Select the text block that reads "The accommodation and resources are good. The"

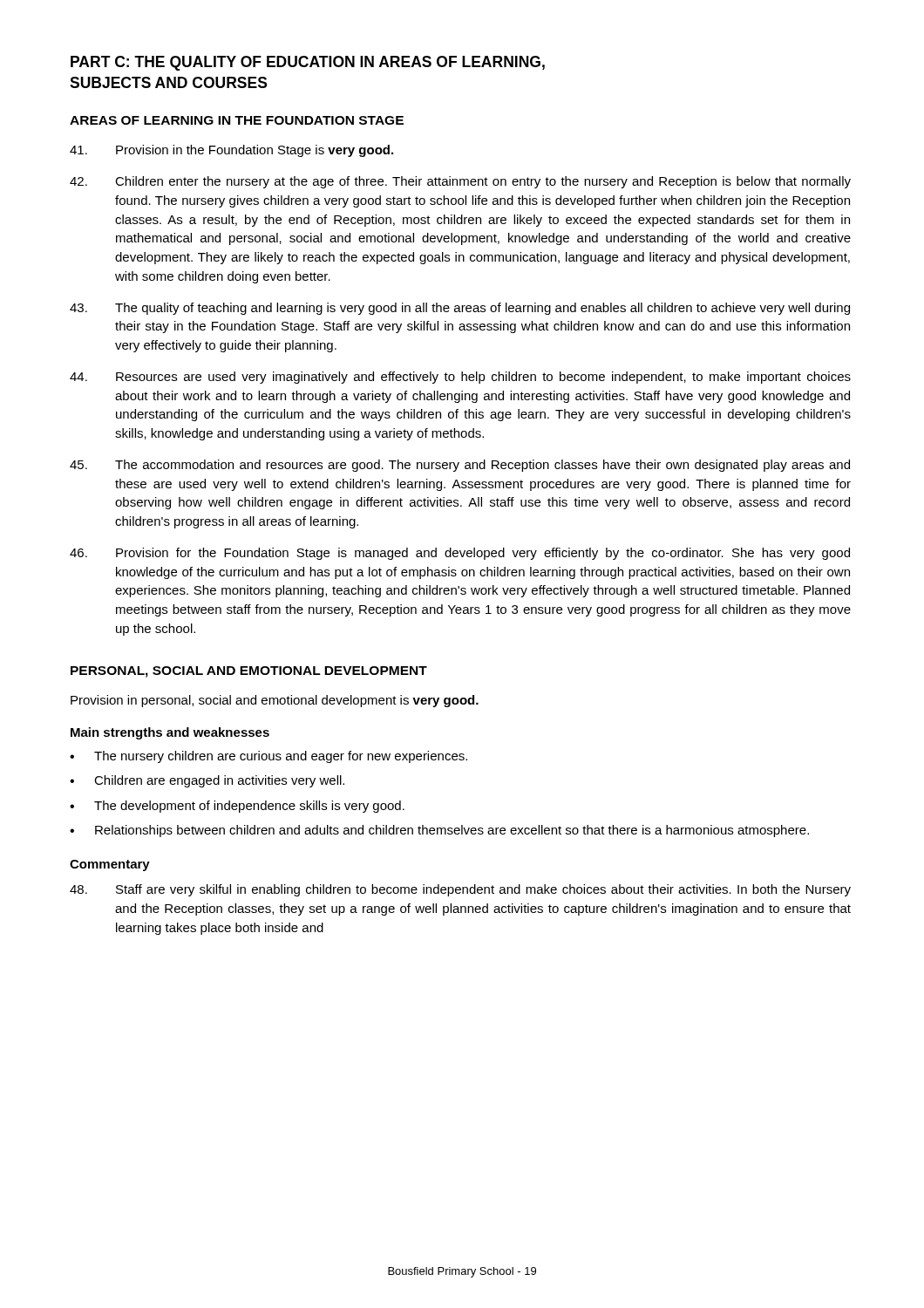point(460,493)
